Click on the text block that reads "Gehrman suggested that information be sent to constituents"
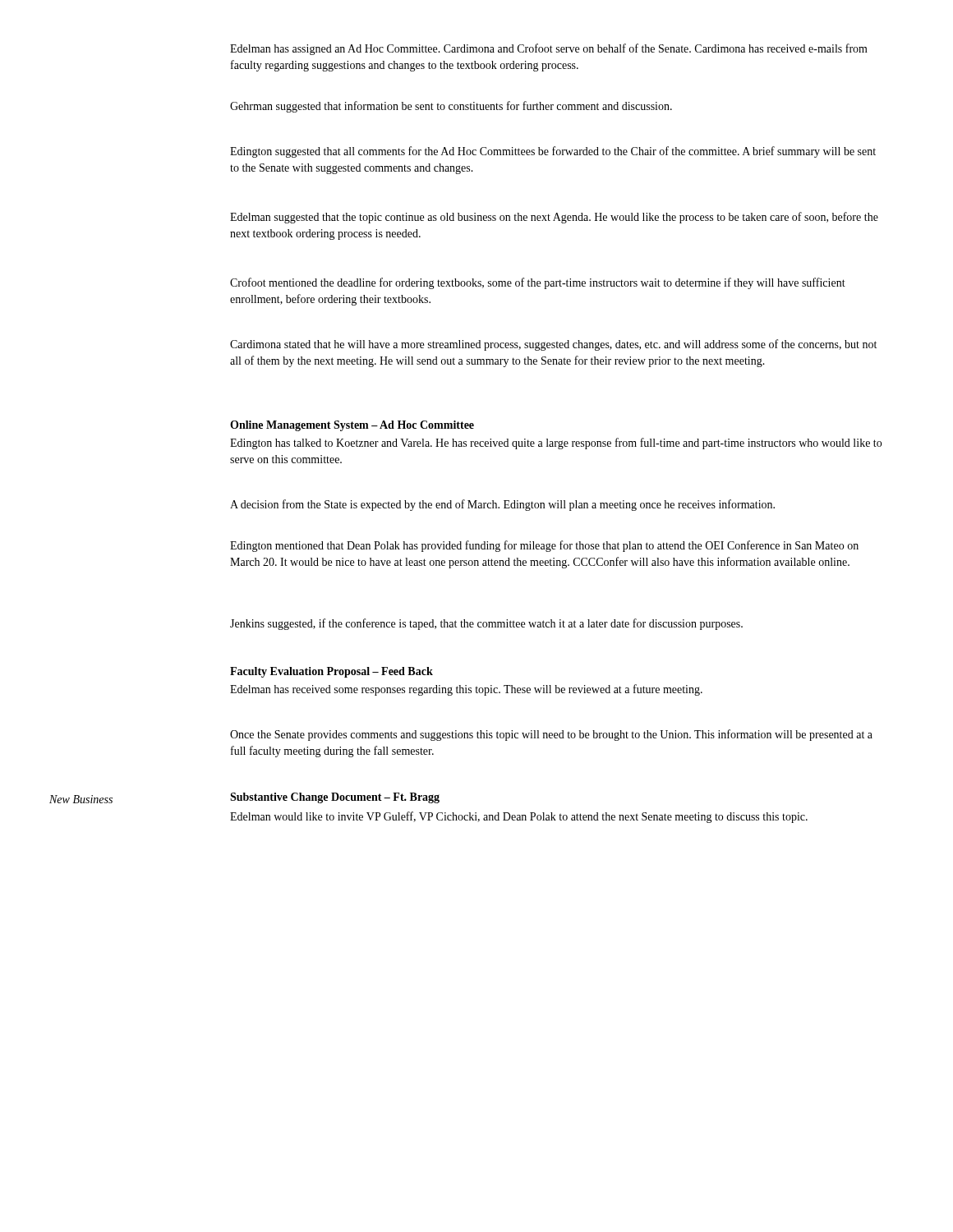Viewport: 953px width, 1232px height. [x=559, y=107]
